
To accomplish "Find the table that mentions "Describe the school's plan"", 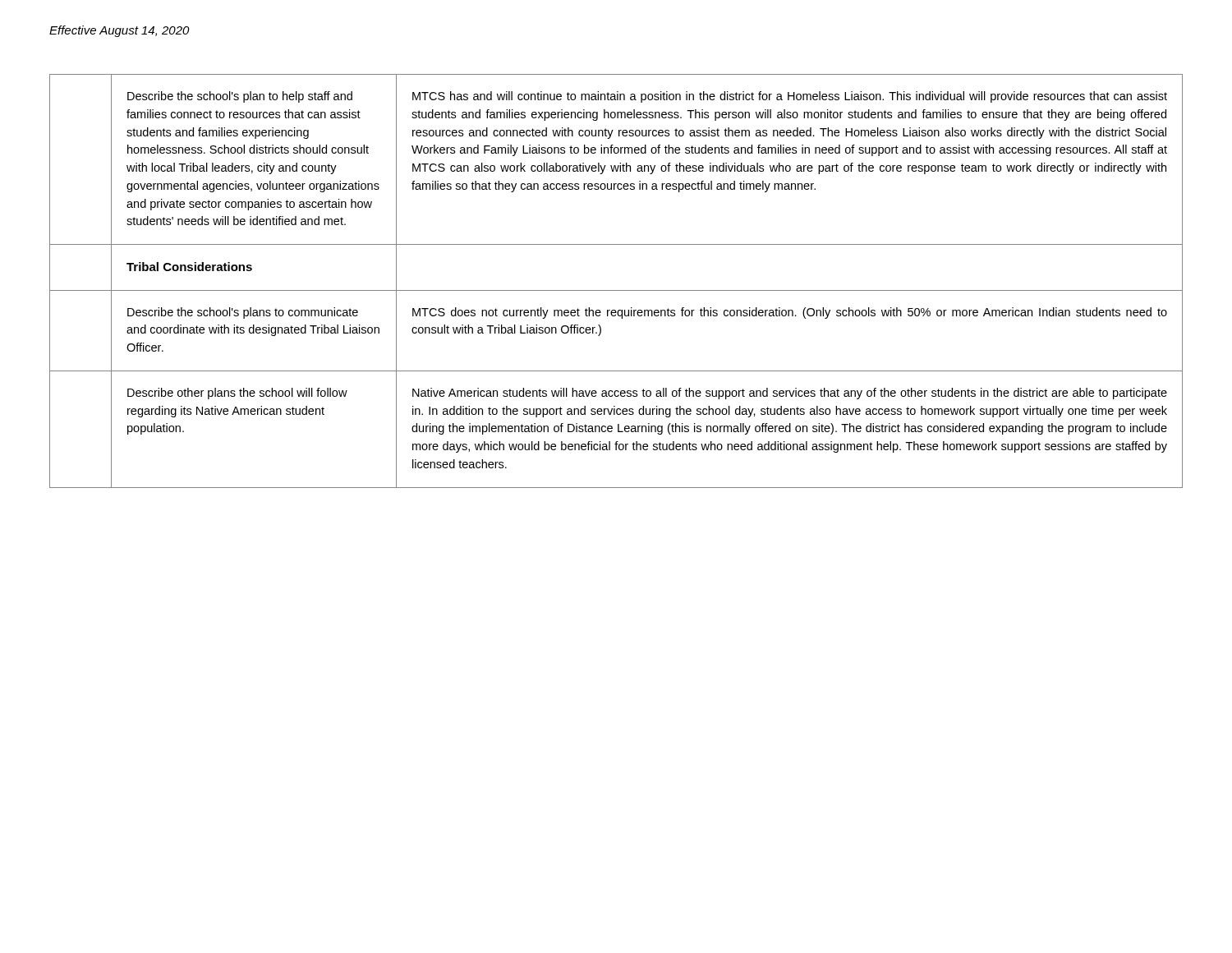I will pos(616,281).
